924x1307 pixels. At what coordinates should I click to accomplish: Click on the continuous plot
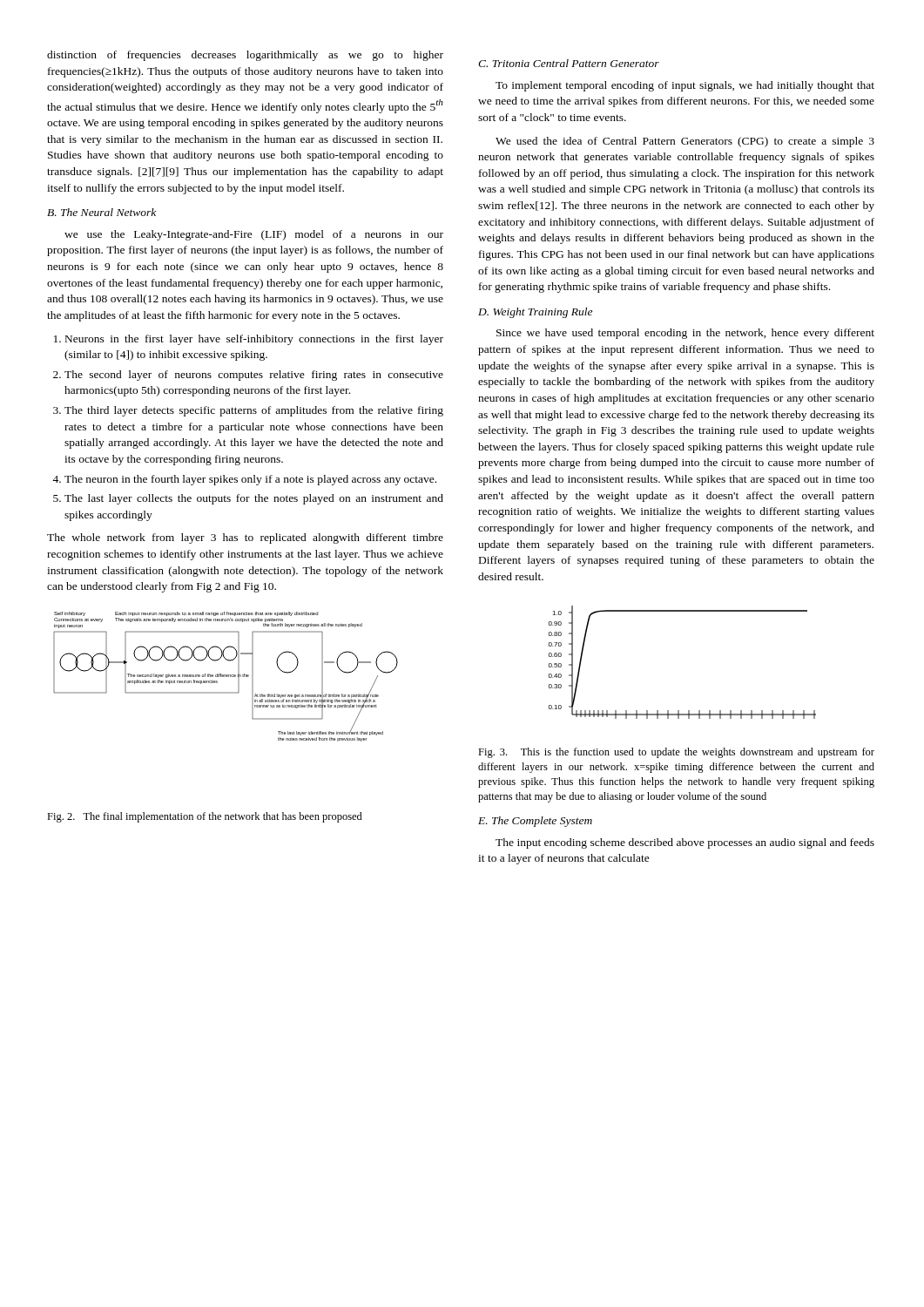676,669
